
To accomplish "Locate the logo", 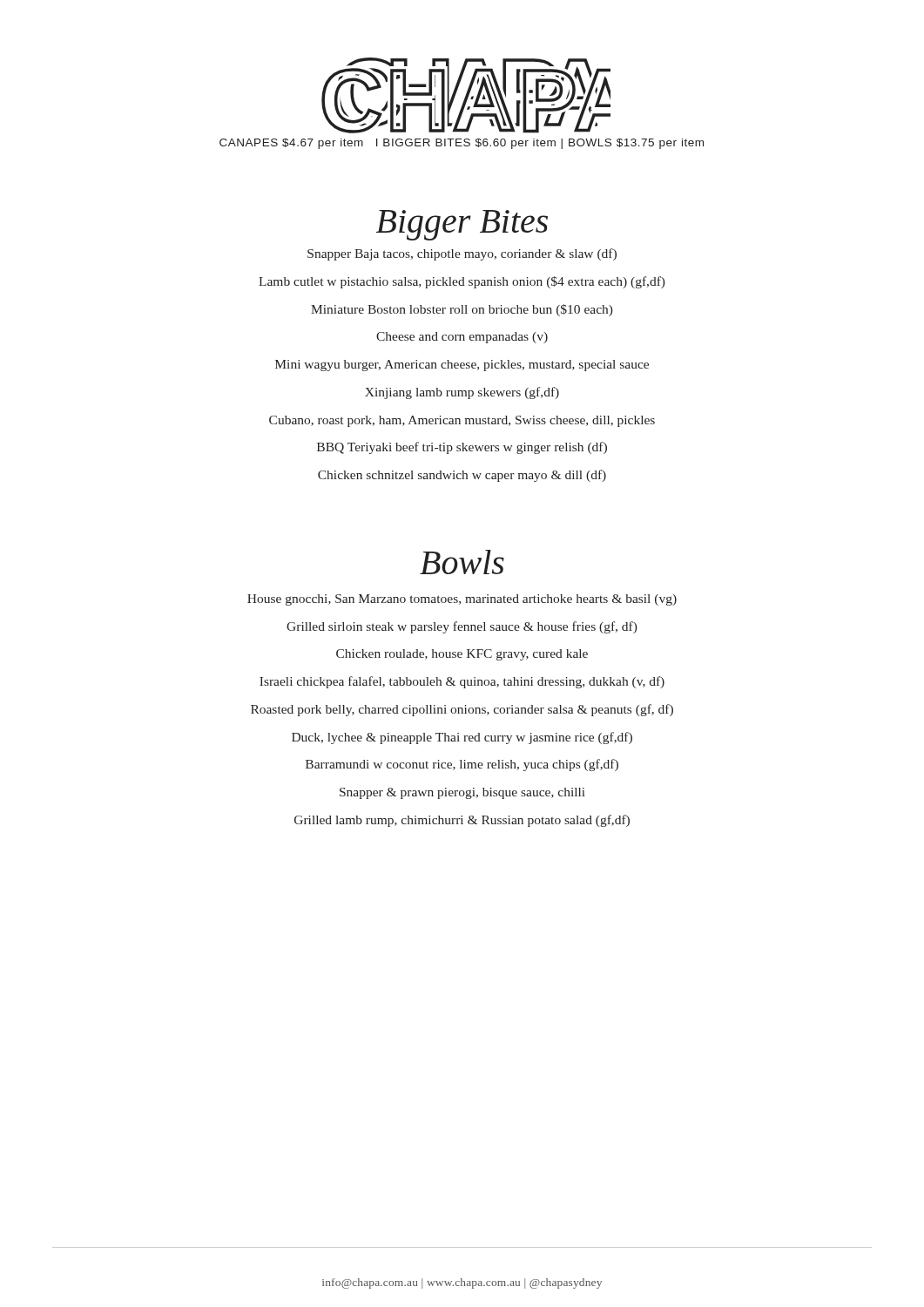I will (462, 96).
